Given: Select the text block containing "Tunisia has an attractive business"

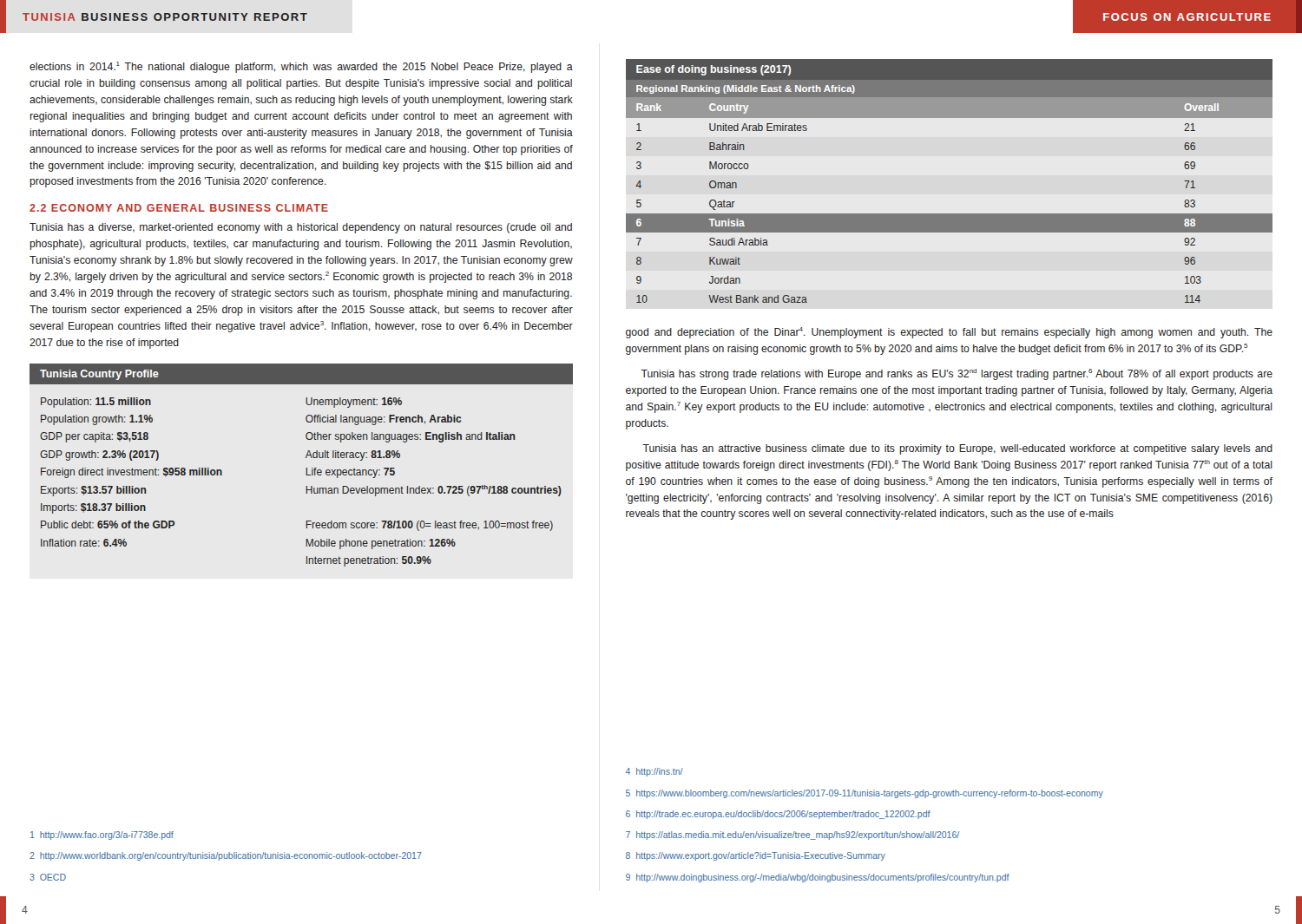Looking at the screenshot, I should click(x=949, y=481).
